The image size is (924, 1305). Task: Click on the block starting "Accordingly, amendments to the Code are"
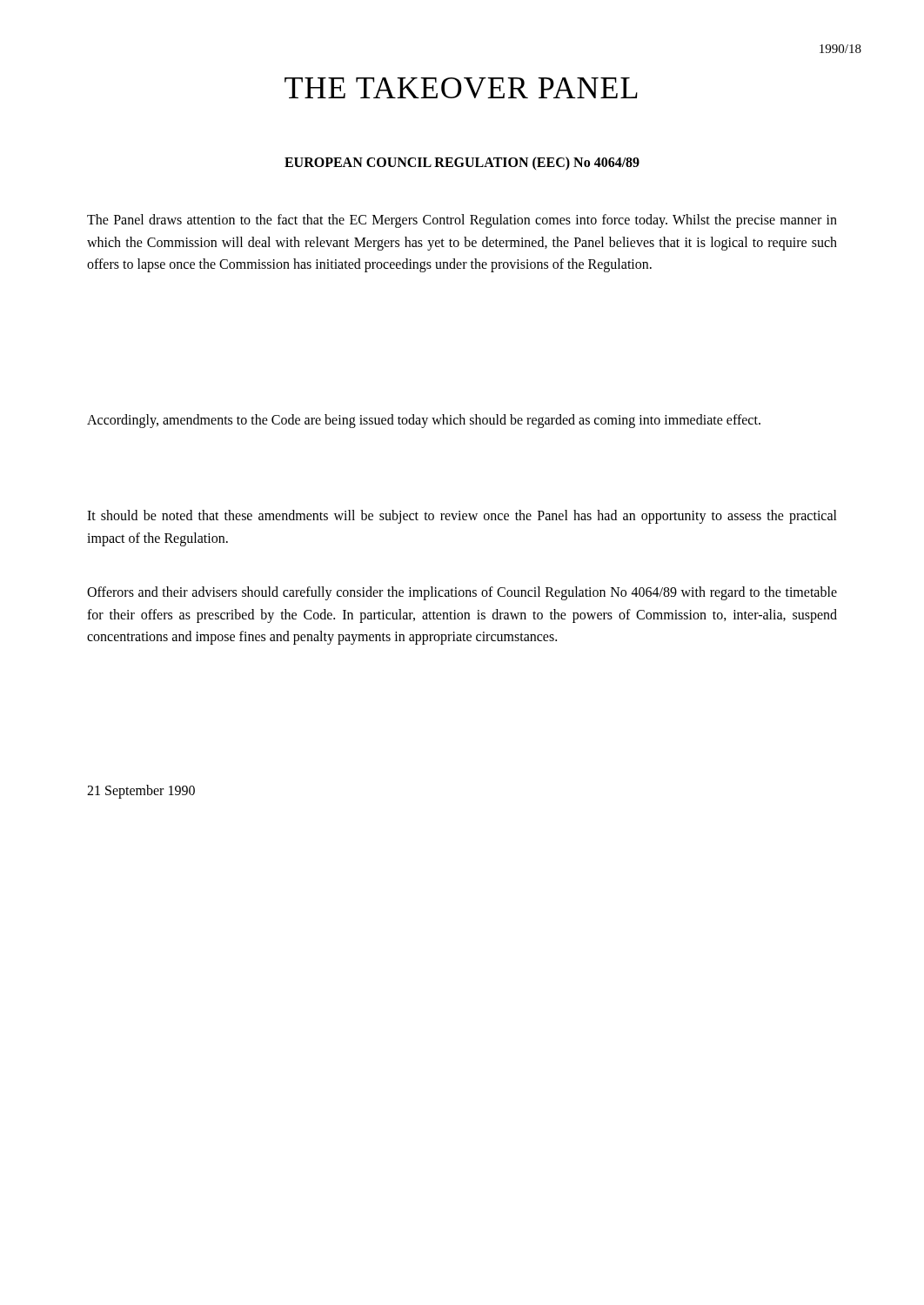tap(424, 420)
